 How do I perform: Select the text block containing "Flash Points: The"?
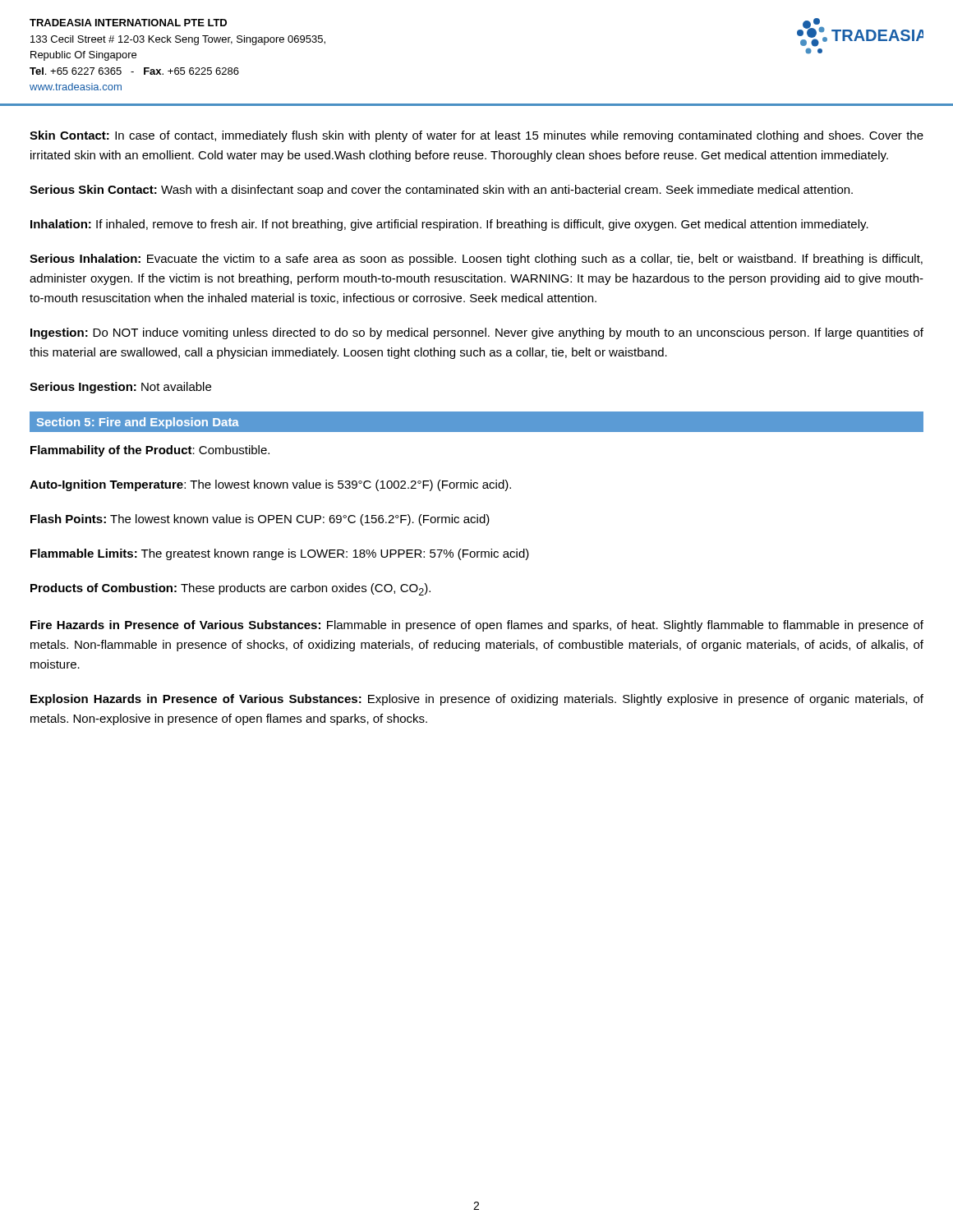[260, 518]
